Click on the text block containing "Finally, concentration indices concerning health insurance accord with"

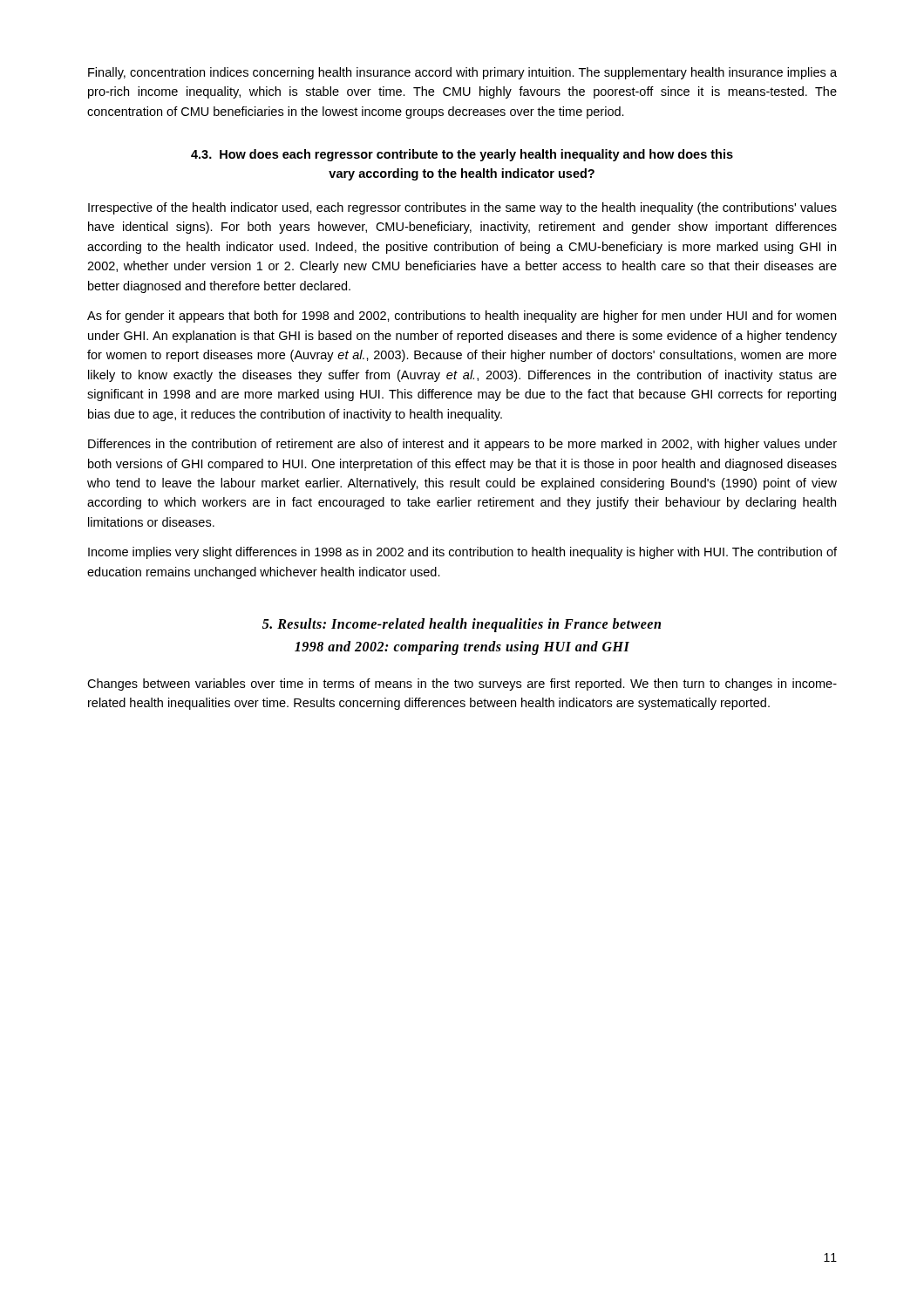coord(462,92)
